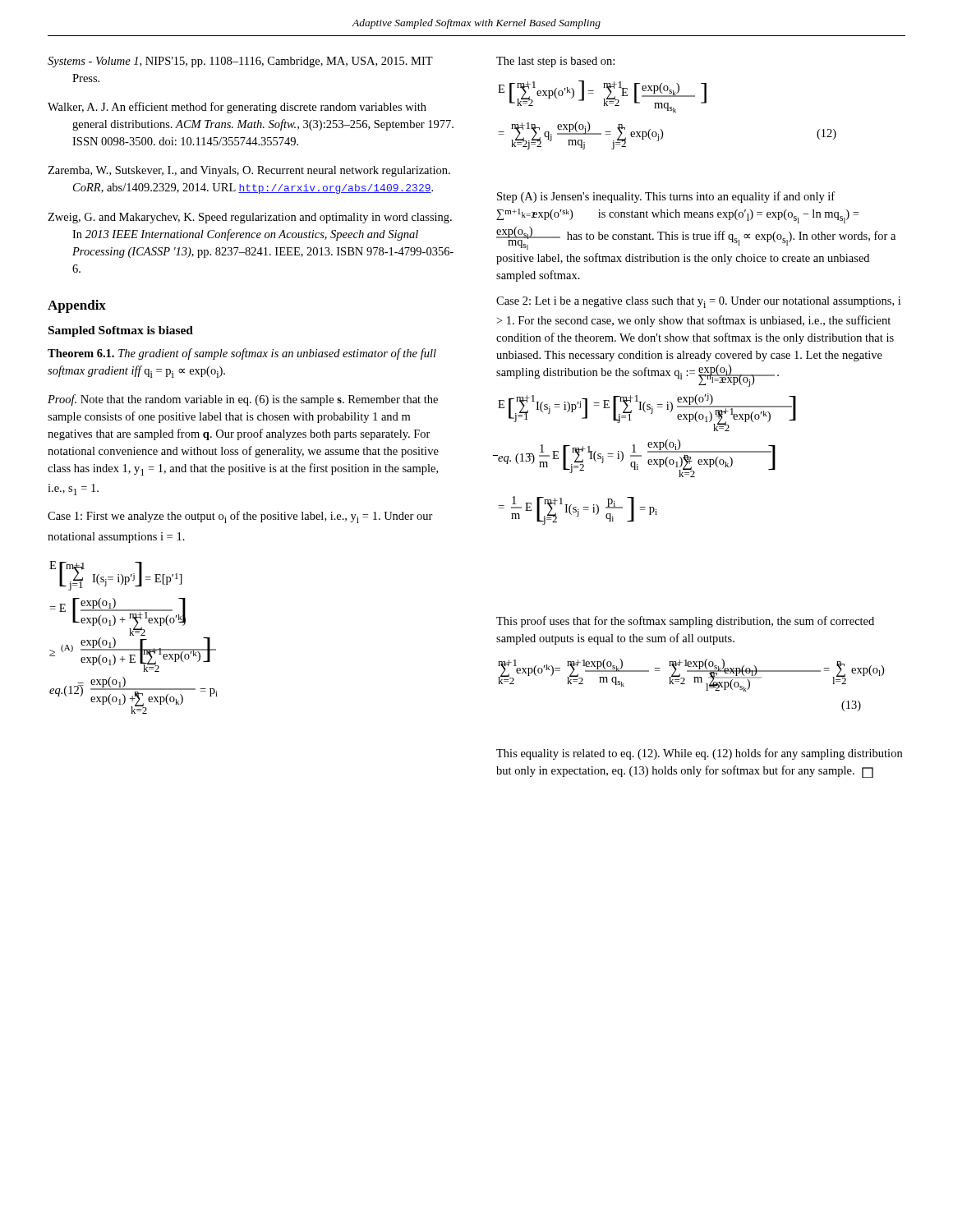Image resolution: width=953 pixels, height=1232 pixels.
Task: Point to the block beginning "Zweig, G. and Makarychev, K. Speed regularization"
Action: pos(251,243)
